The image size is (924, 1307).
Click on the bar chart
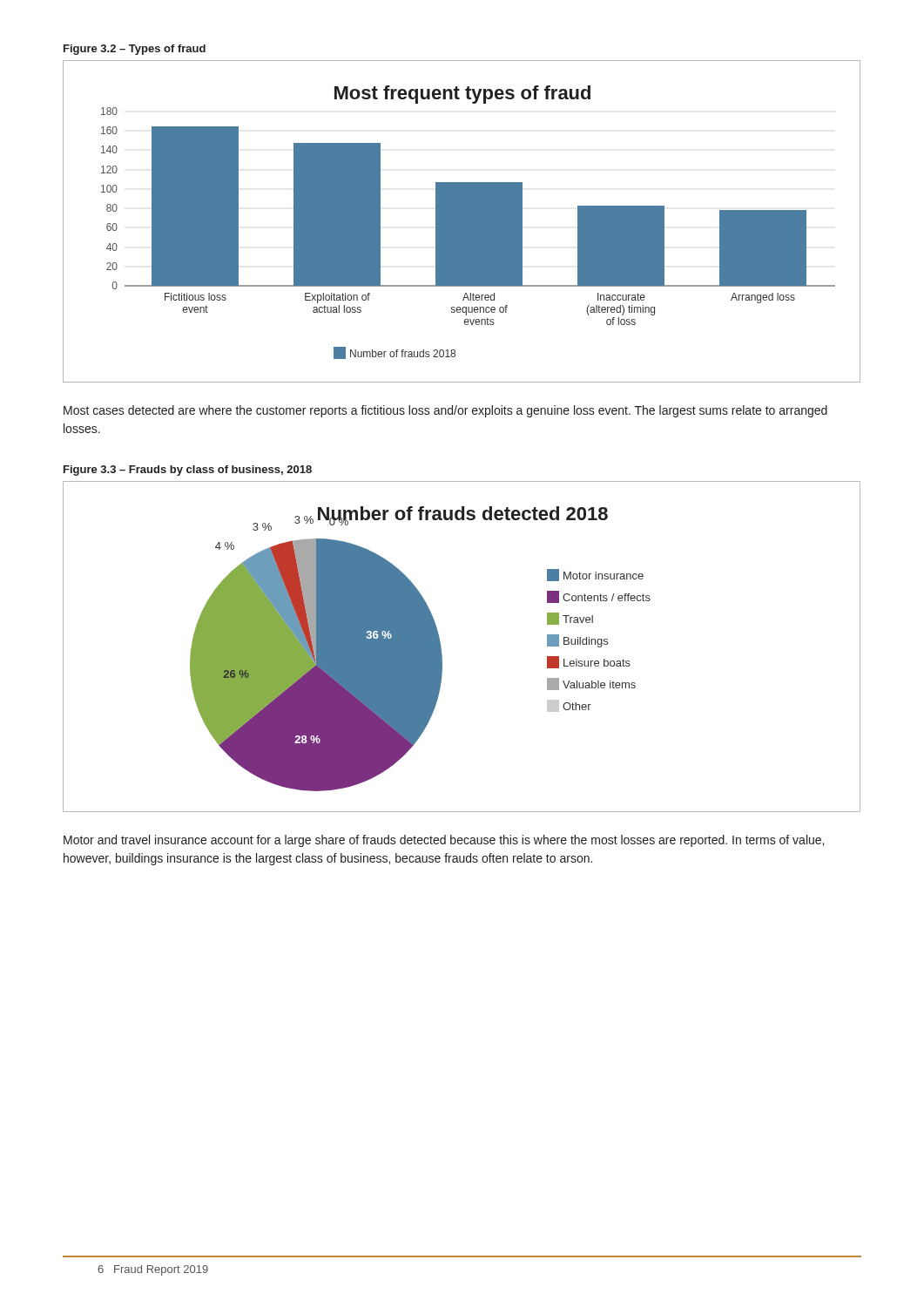(462, 221)
